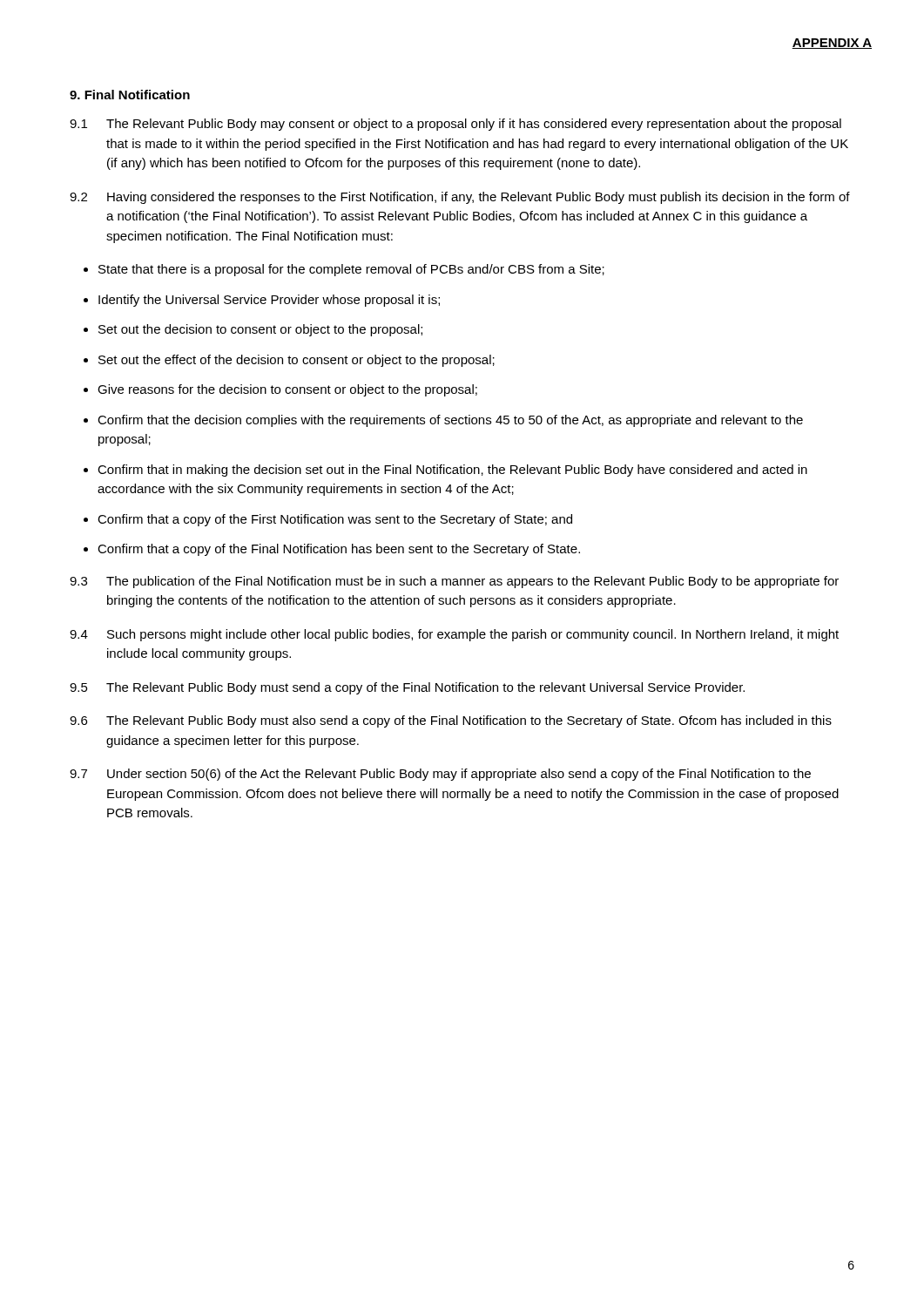
Task: Click on the text block starting "4Such persons might include"
Action: tap(460, 644)
